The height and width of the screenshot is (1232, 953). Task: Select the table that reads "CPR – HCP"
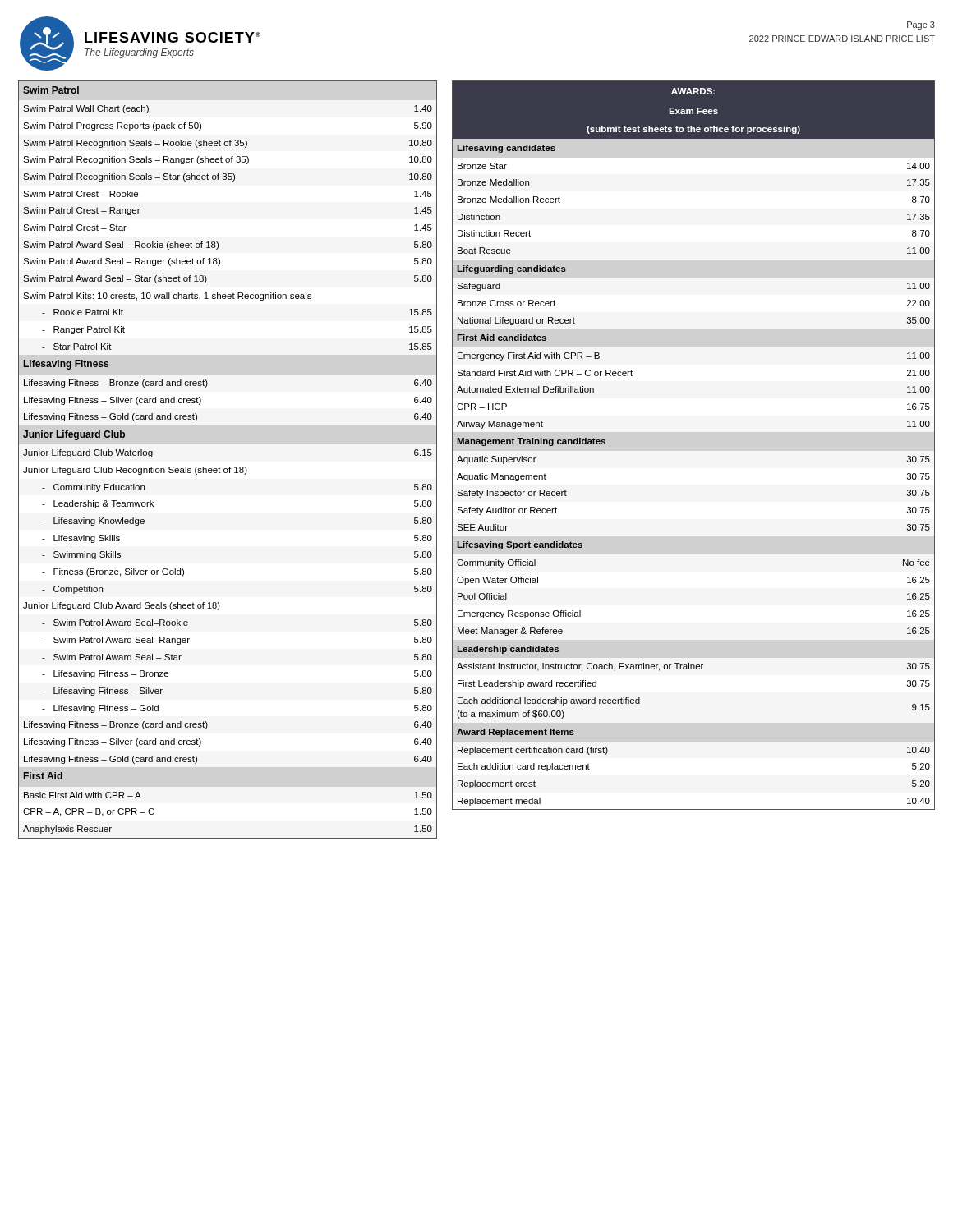tap(693, 445)
